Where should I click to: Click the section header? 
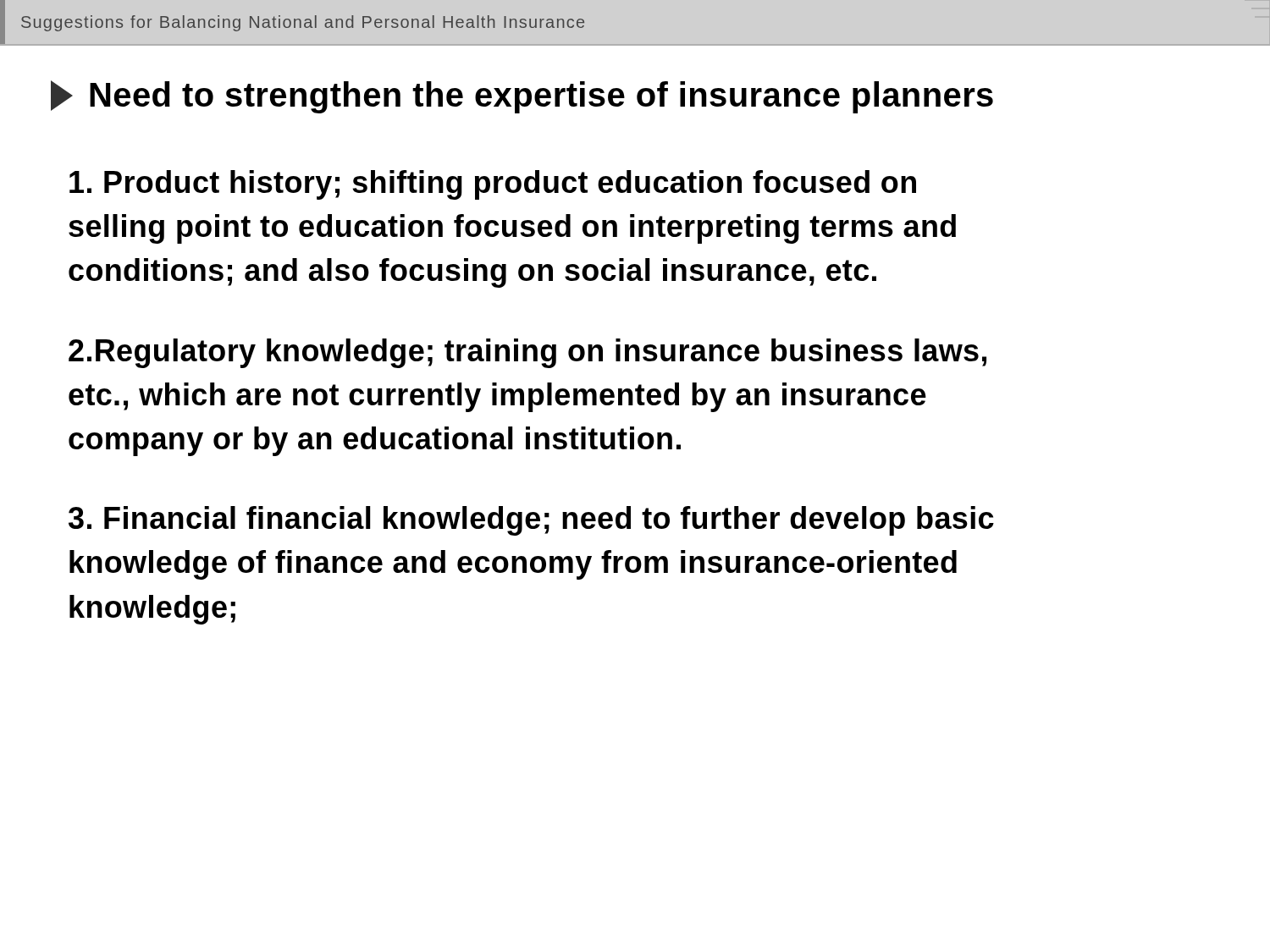click(523, 95)
